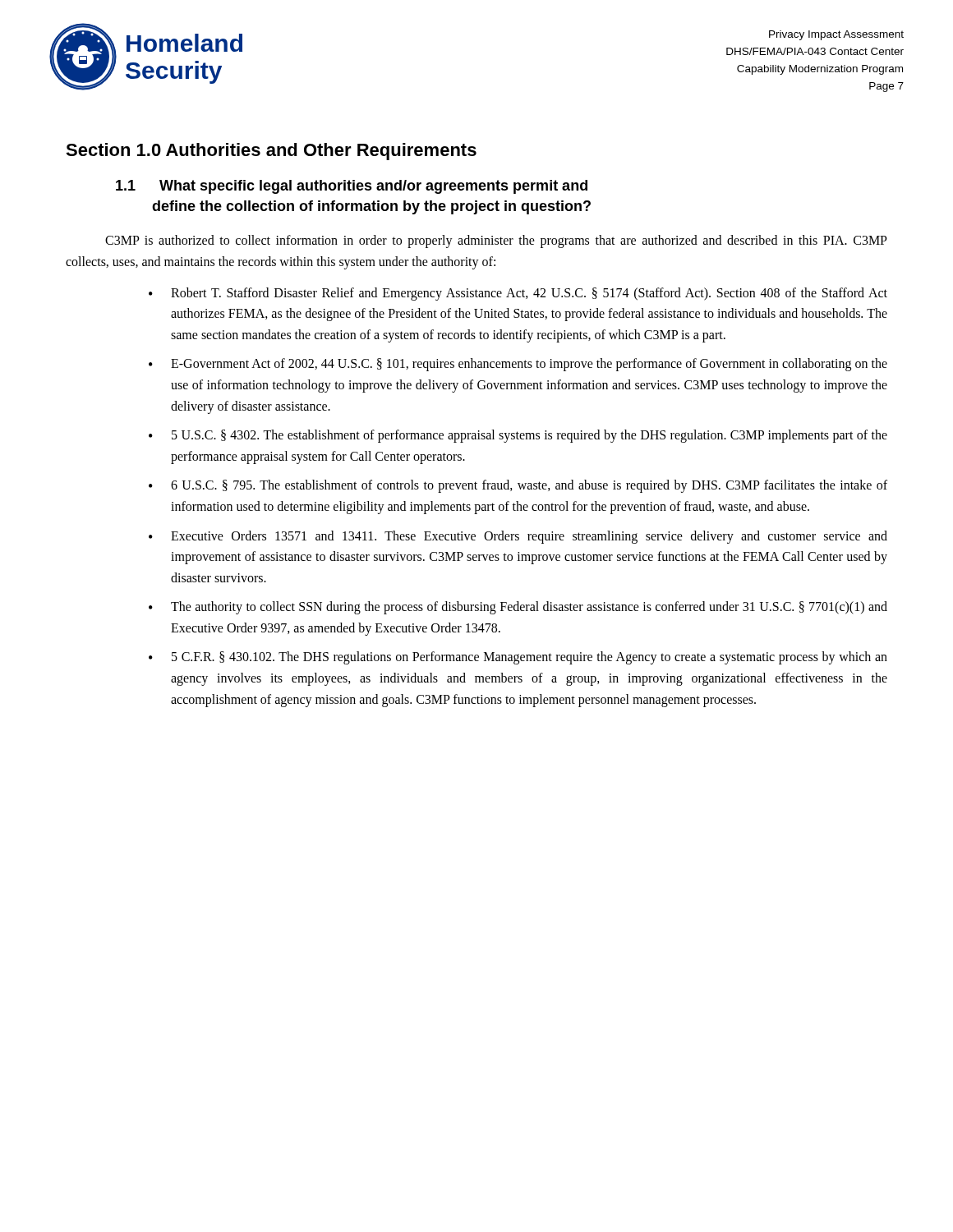This screenshot has width=953, height=1232.
Task: Click on the block starting "Robert T. Stafford Disaster Relief and Emergency Assistance"
Action: tap(529, 313)
